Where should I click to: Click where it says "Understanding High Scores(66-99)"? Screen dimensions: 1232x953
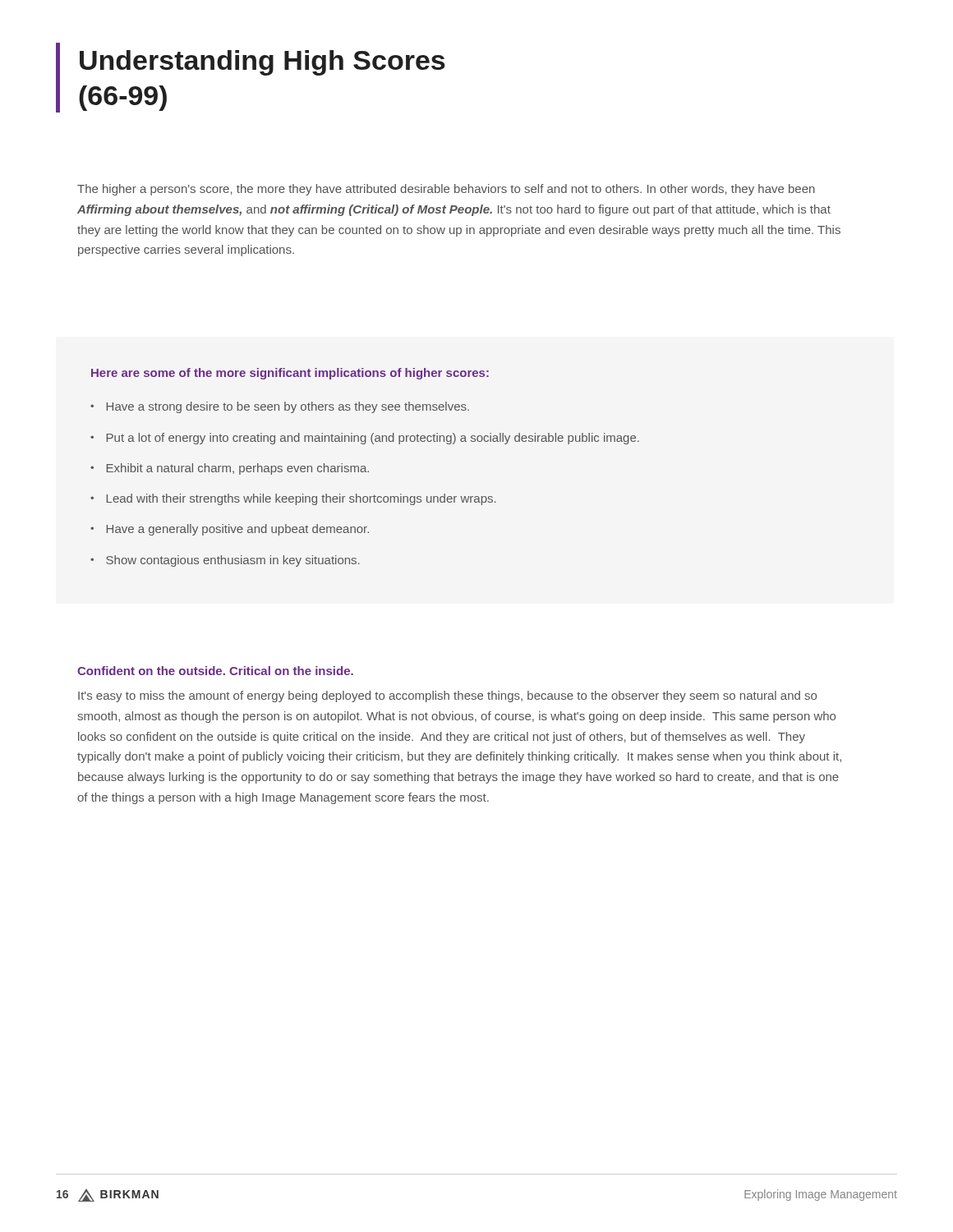click(x=415, y=78)
